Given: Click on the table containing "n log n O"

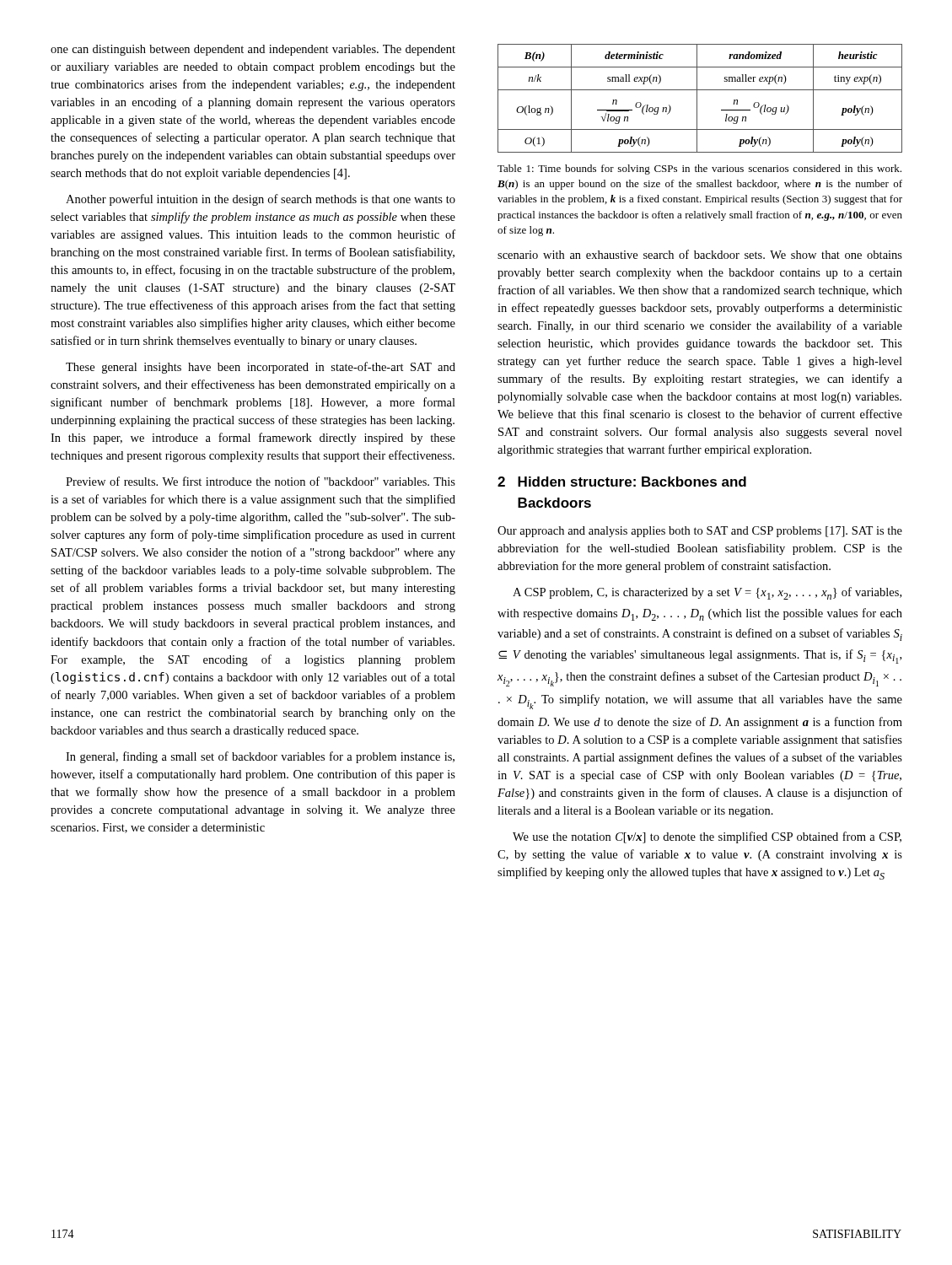Looking at the screenshot, I should 700,98.
